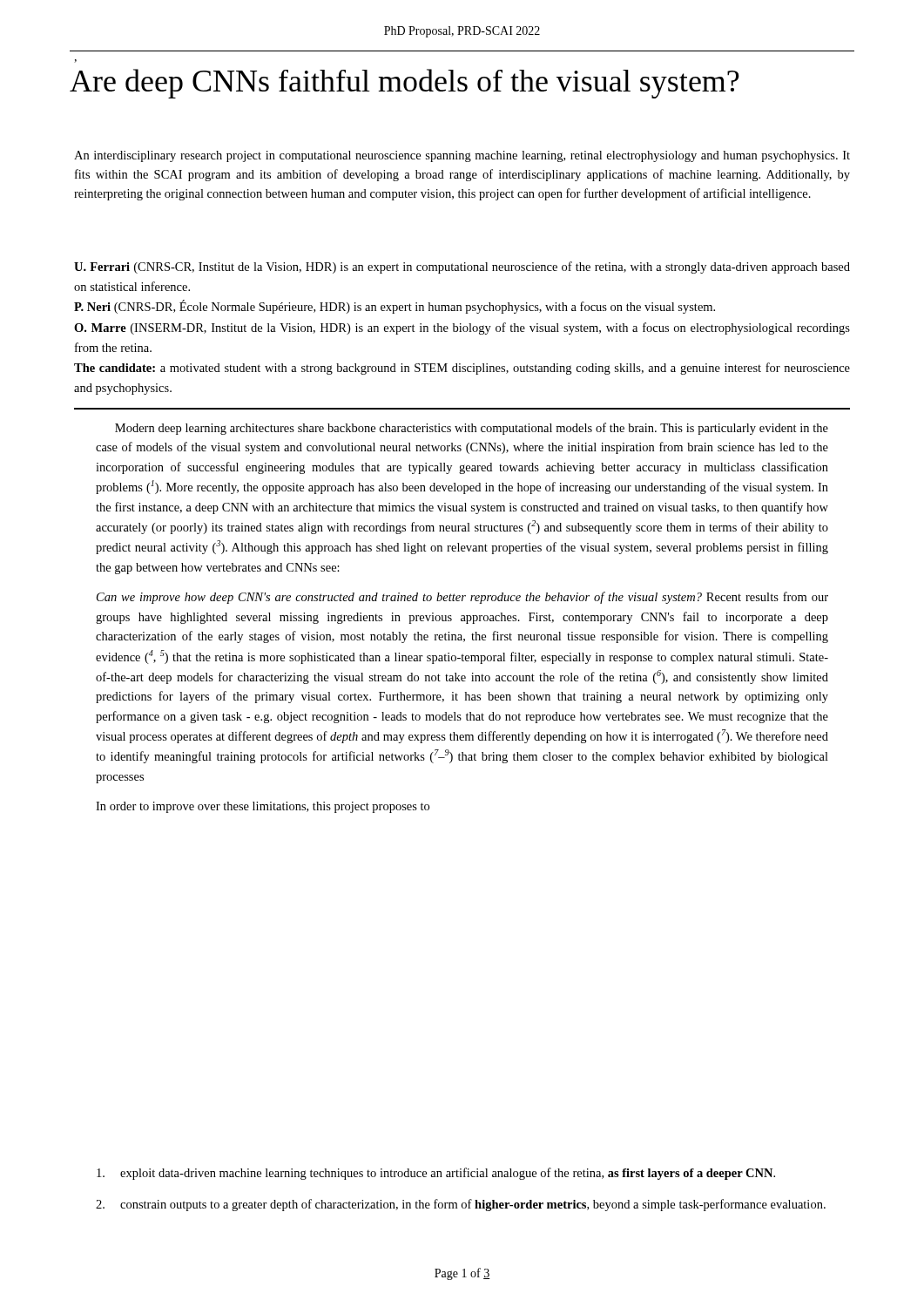Click on the text block containing "An interdisciplinary research project in computational neuroscience spanning"
Screen dimensions: 1307x924
(462, 174)
